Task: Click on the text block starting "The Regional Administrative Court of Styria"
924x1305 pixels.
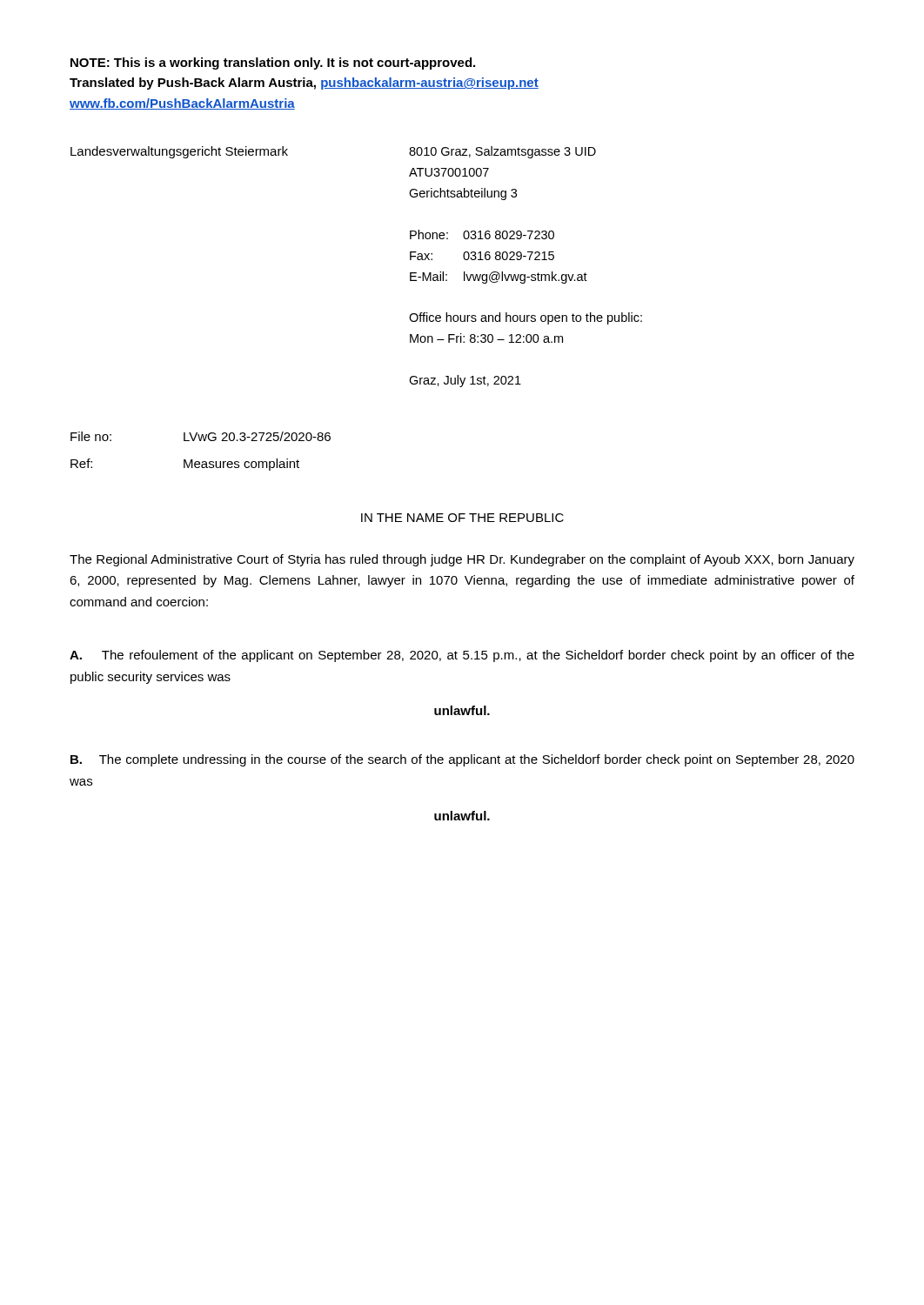Action: point(462,580)
